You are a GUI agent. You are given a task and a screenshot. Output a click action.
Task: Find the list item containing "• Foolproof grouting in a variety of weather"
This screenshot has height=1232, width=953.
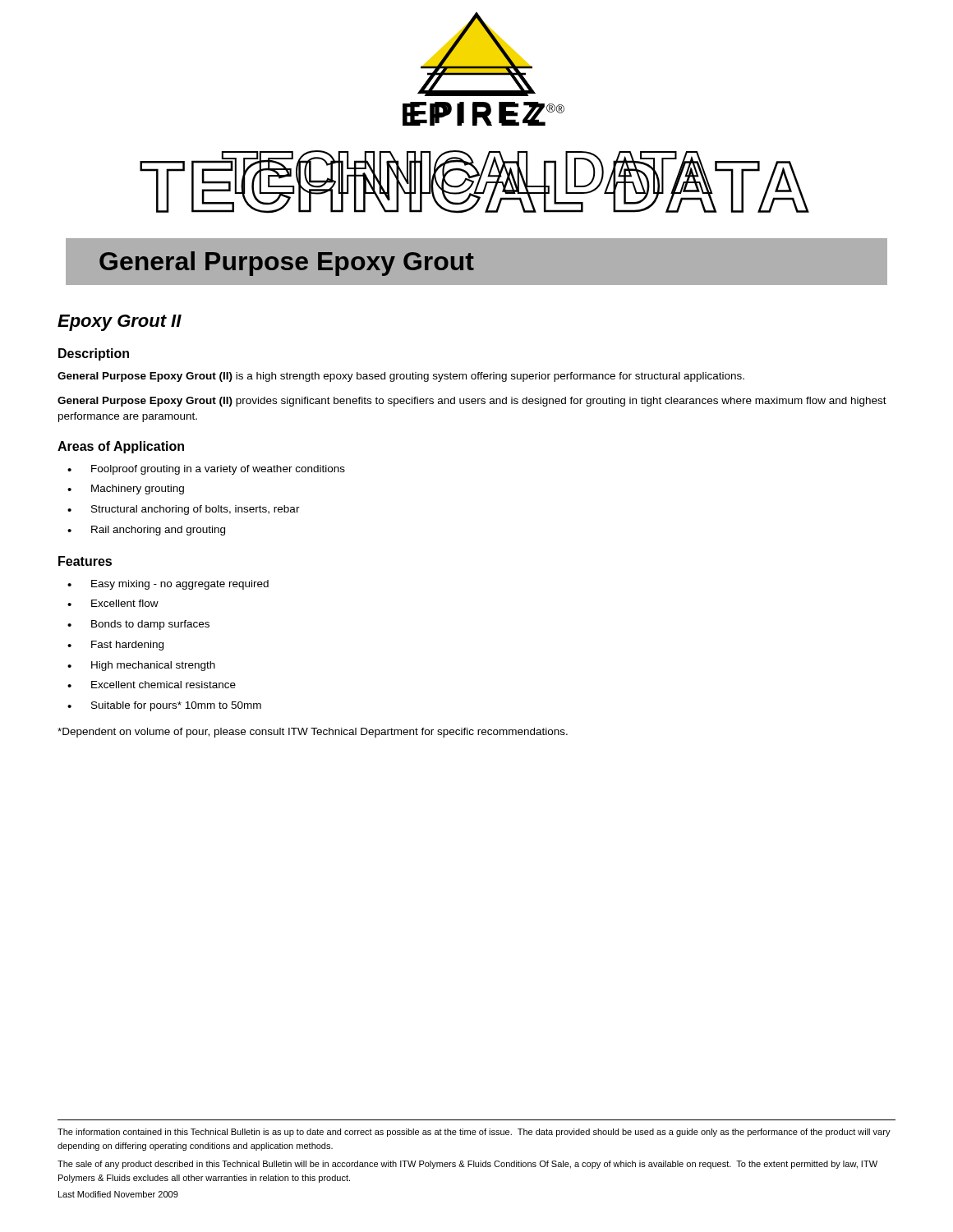click(206, 470)
